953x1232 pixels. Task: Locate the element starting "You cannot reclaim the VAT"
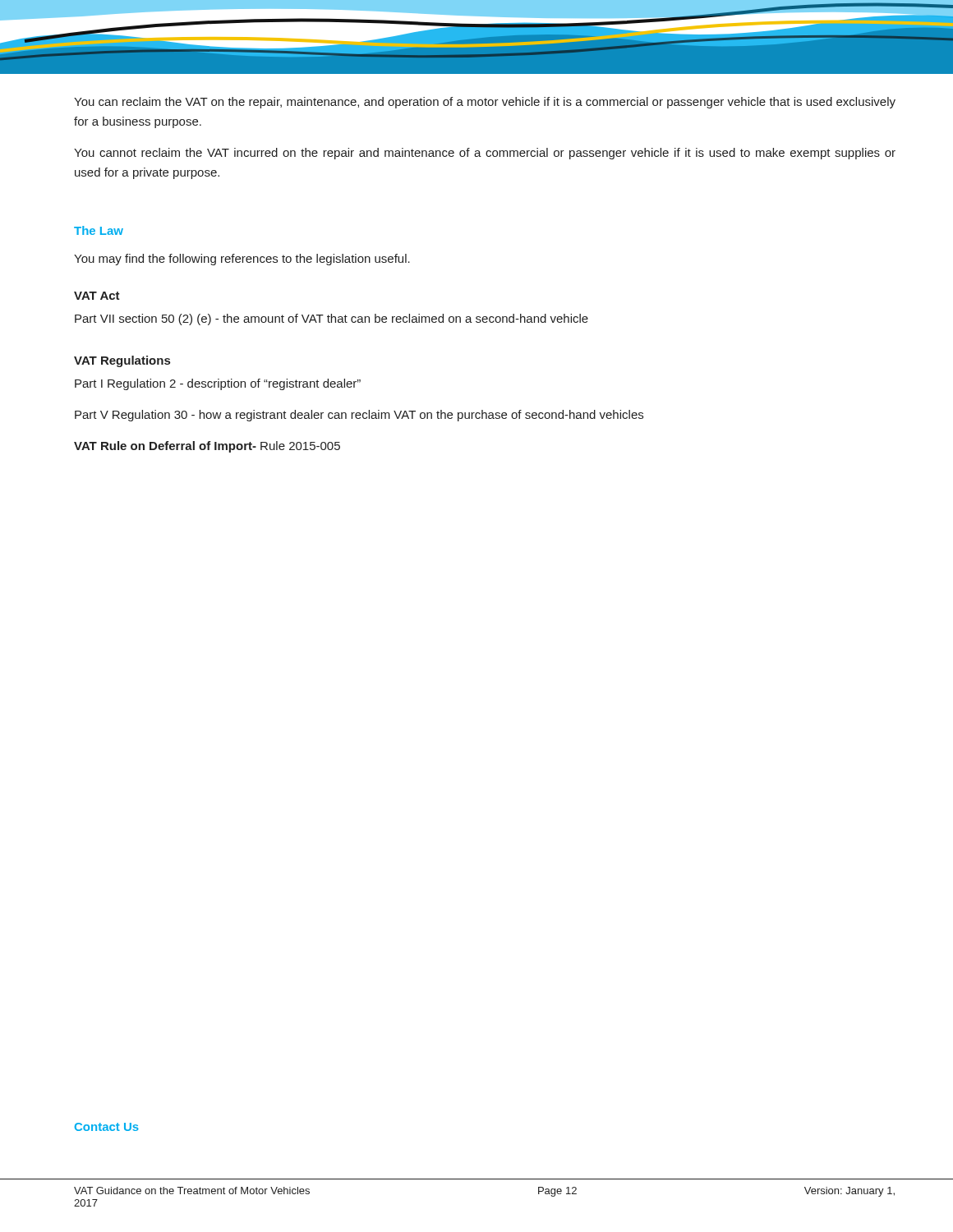point(485,162)
